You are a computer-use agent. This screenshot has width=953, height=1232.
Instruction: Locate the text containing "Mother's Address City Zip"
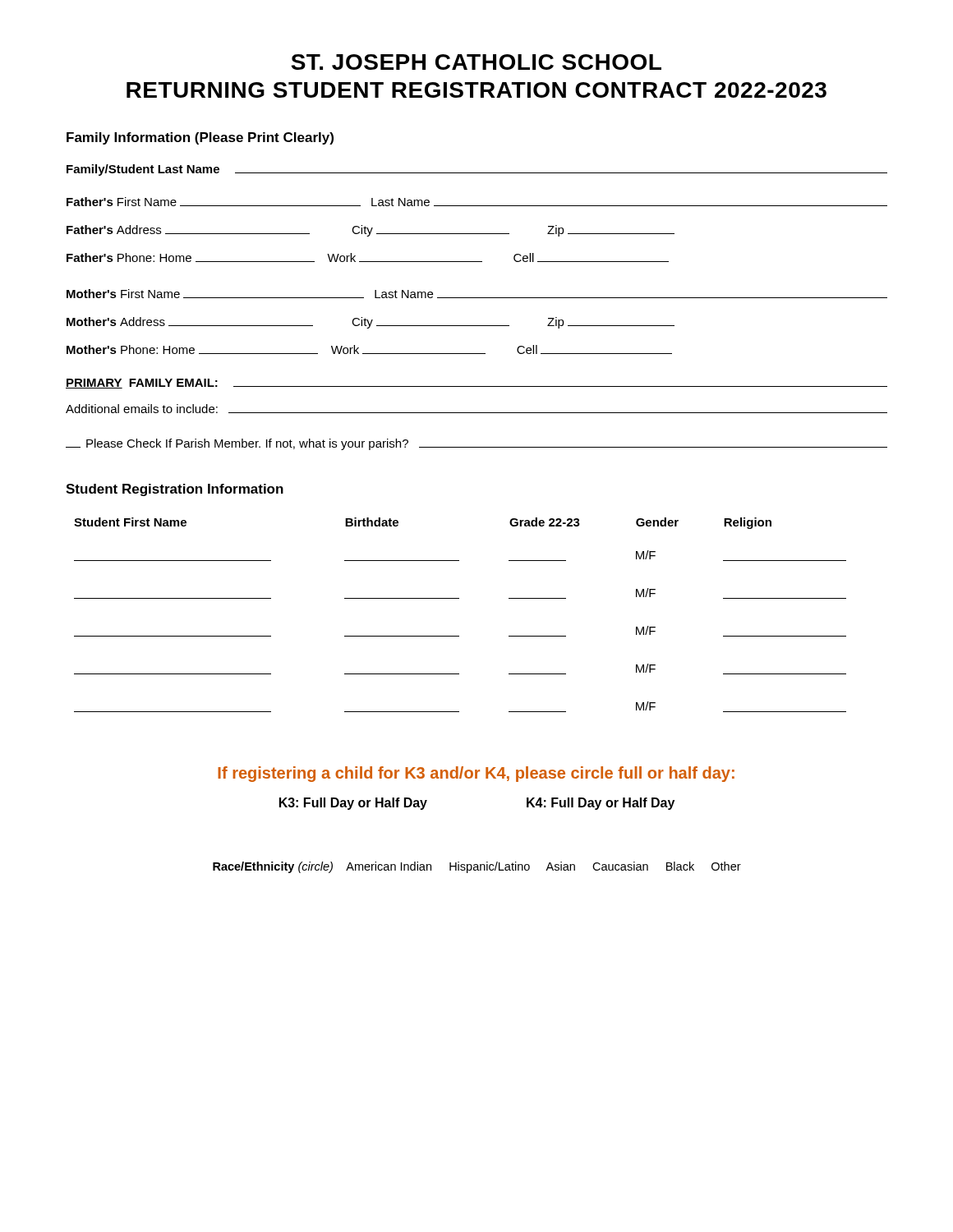tap(476, 320)
